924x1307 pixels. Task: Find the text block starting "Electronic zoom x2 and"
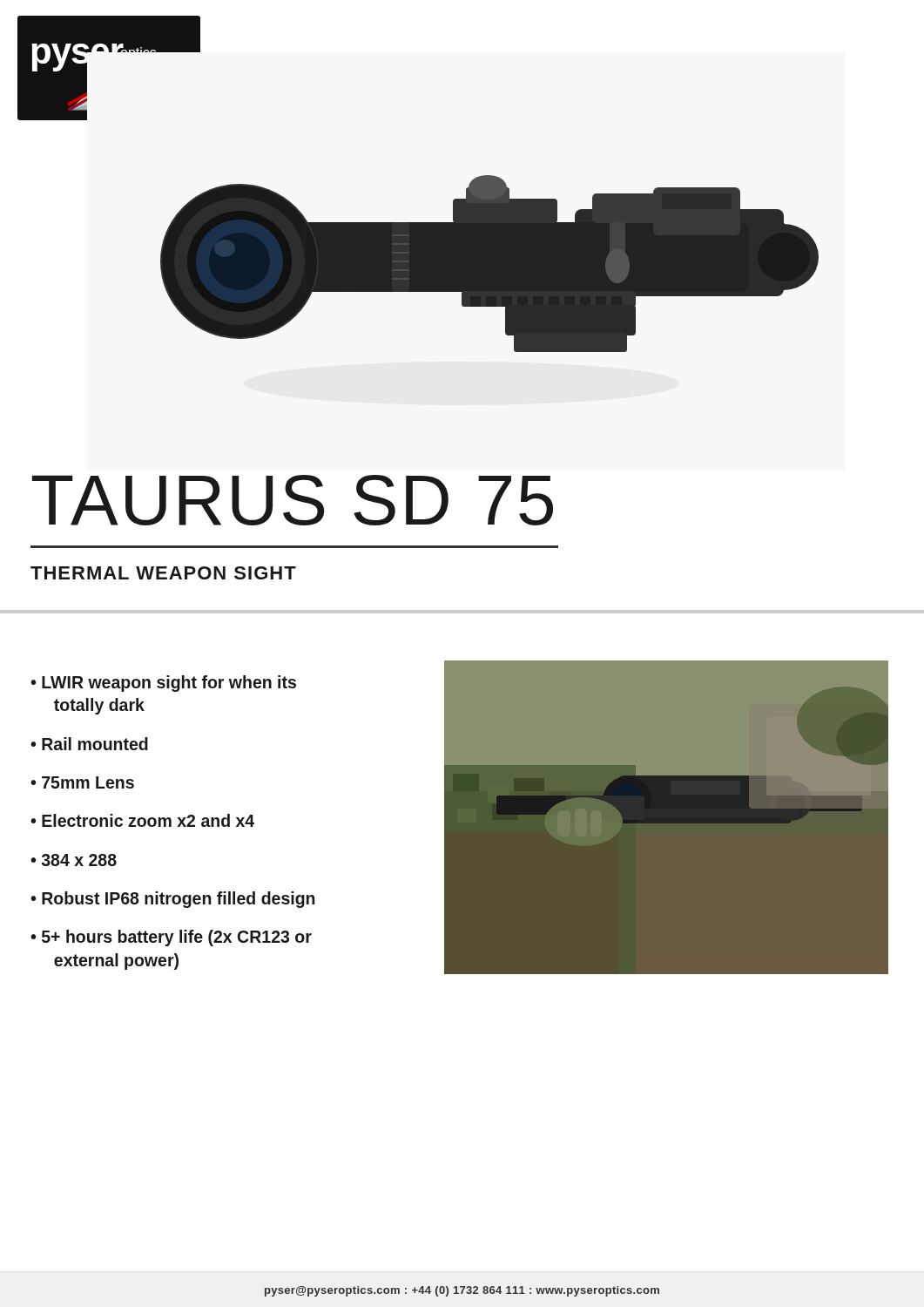[x=148, y=821]
